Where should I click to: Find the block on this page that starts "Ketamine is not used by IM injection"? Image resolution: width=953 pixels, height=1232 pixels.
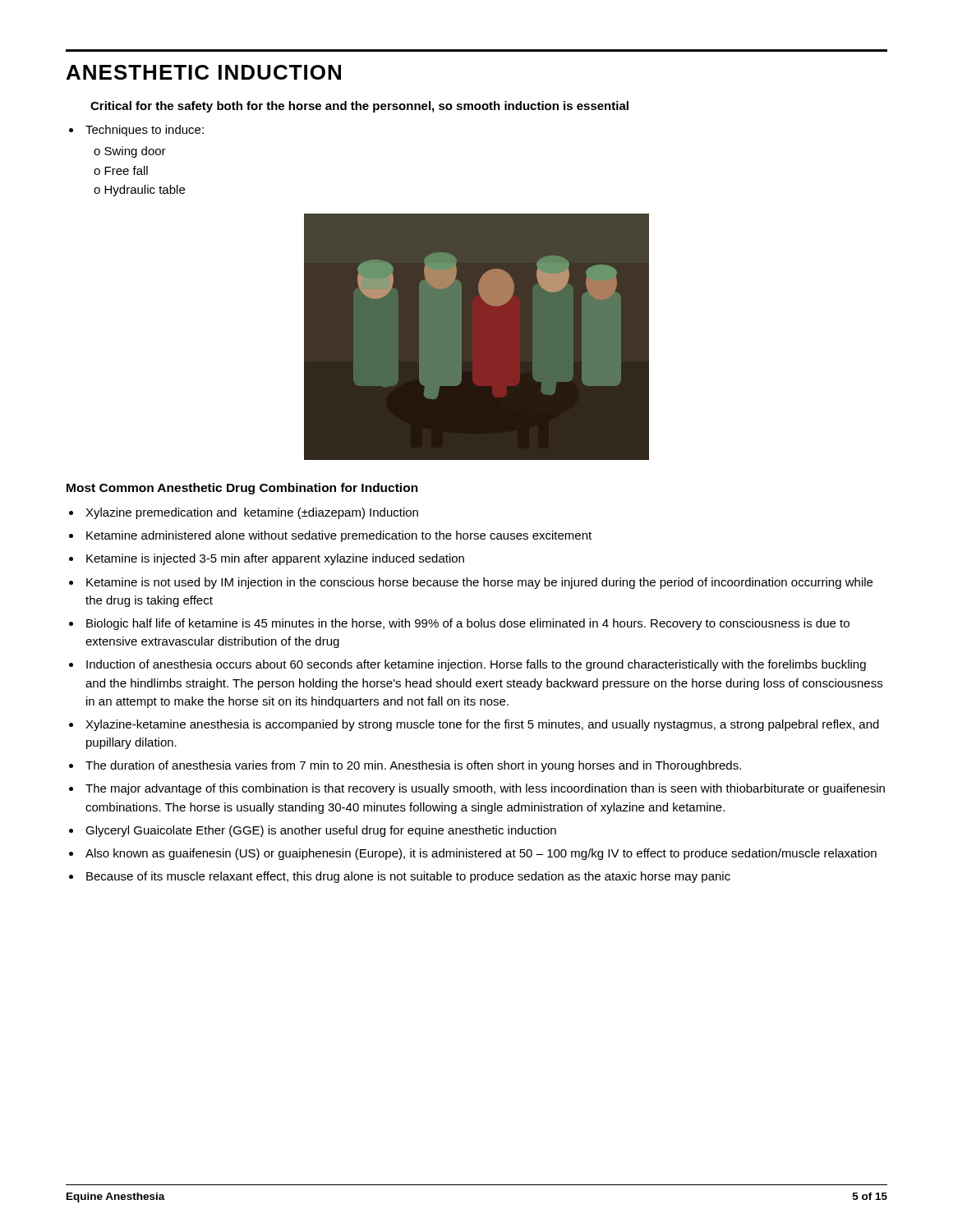pos(479,591)
